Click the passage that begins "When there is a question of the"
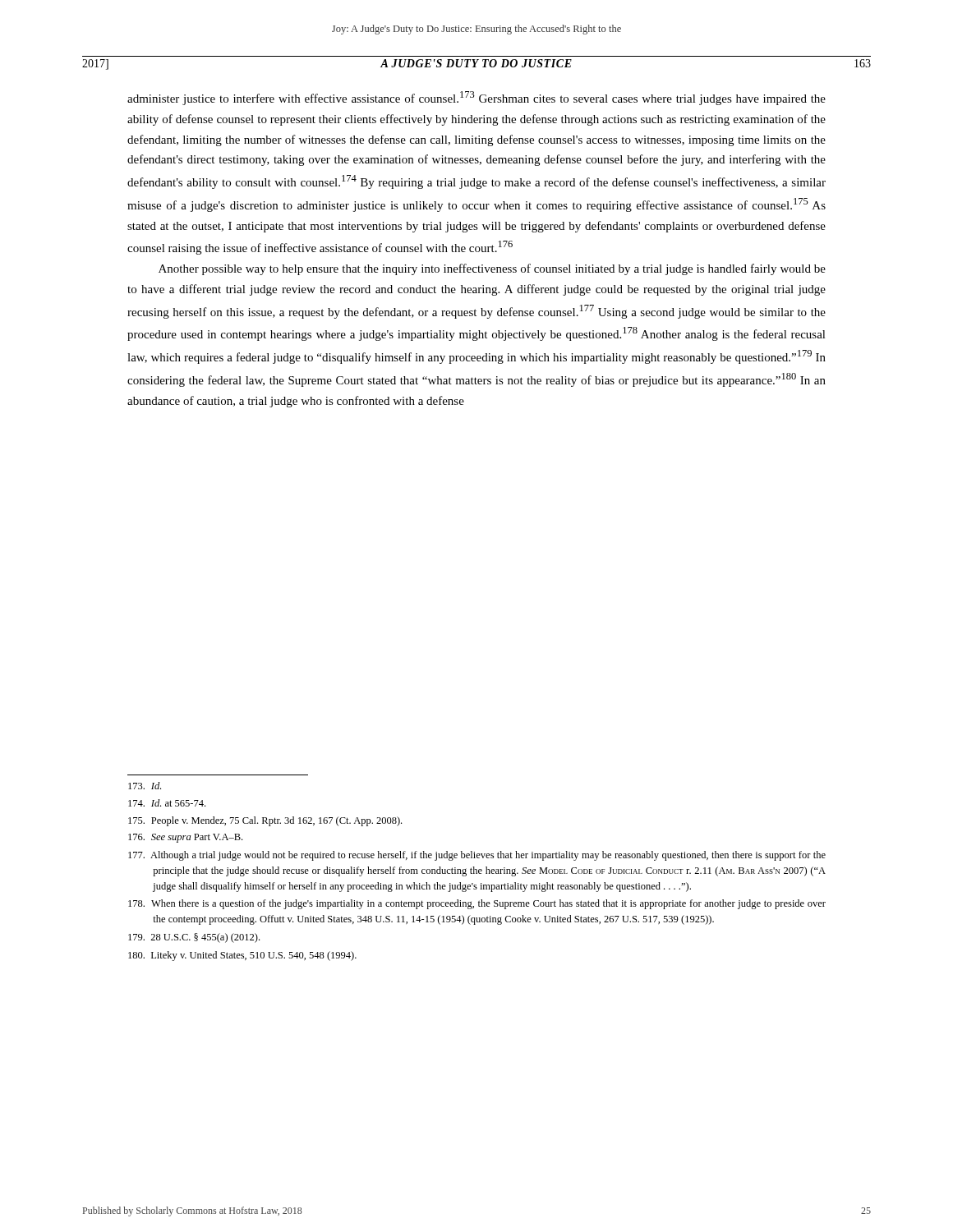 pos(476,911)
